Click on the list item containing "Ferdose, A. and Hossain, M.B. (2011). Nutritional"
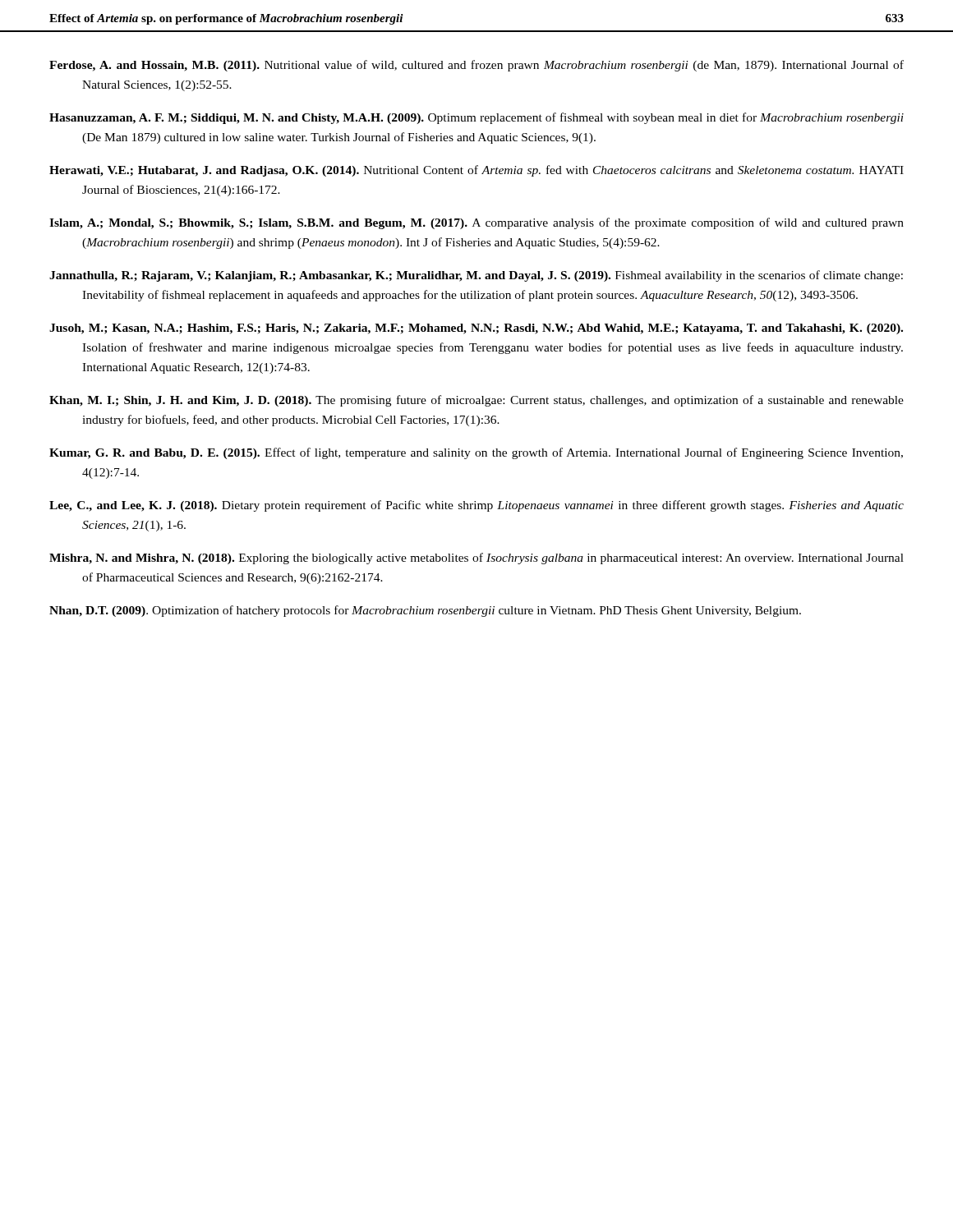This screenshot has width=953, height=1232. coord(476,74)
